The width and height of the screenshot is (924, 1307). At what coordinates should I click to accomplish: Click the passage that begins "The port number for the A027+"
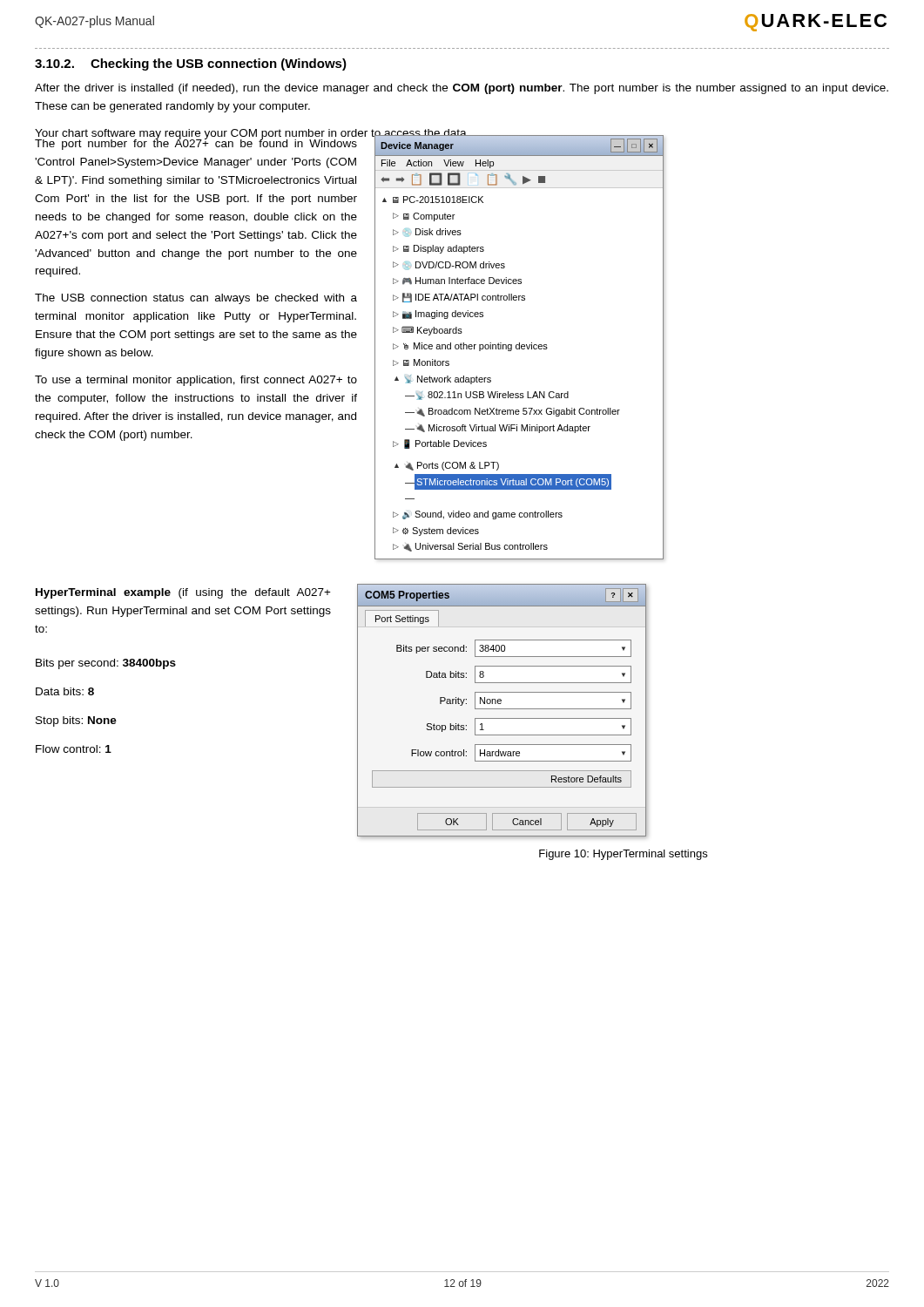[196, 207]
